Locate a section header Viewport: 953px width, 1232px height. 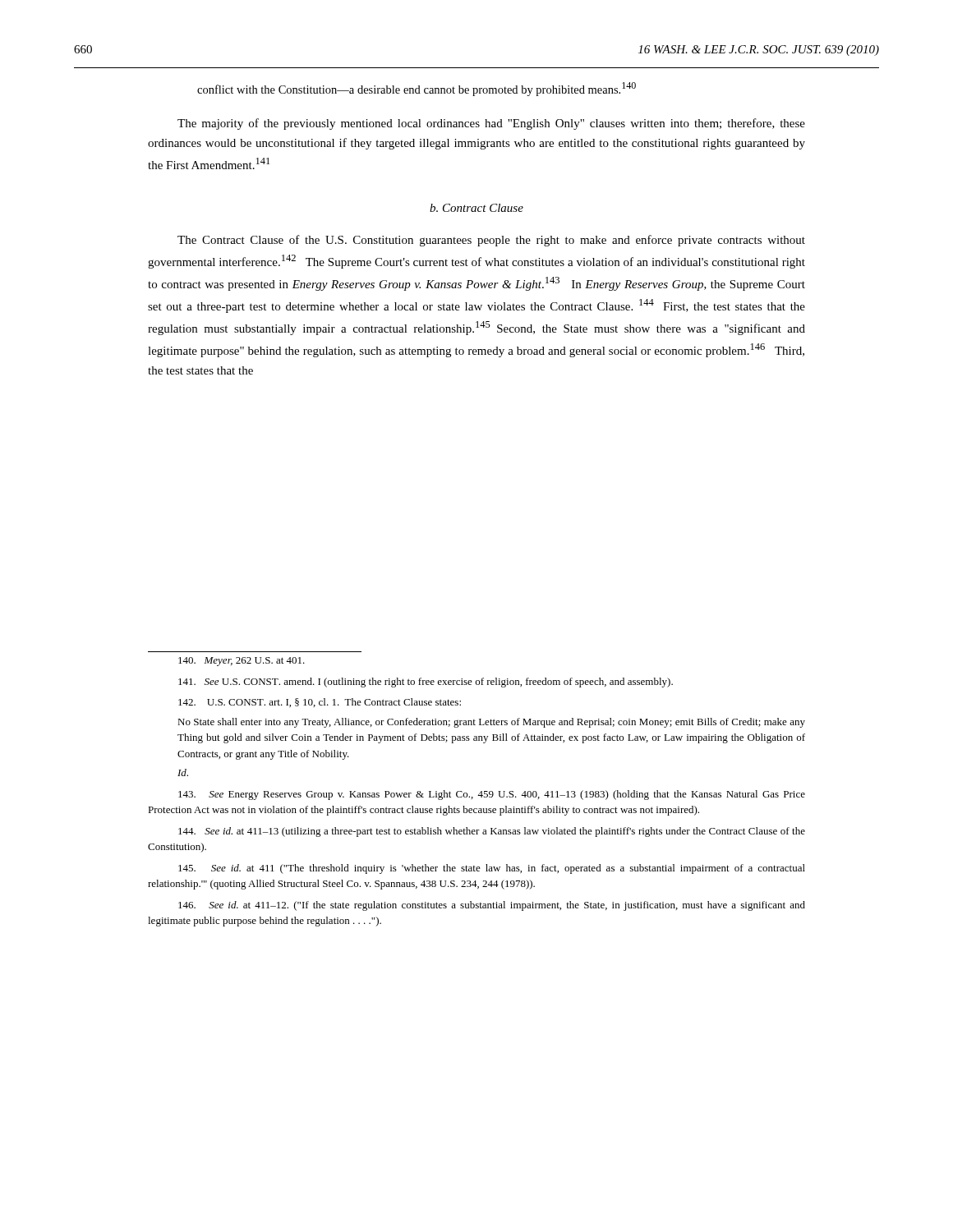point(476,208)
